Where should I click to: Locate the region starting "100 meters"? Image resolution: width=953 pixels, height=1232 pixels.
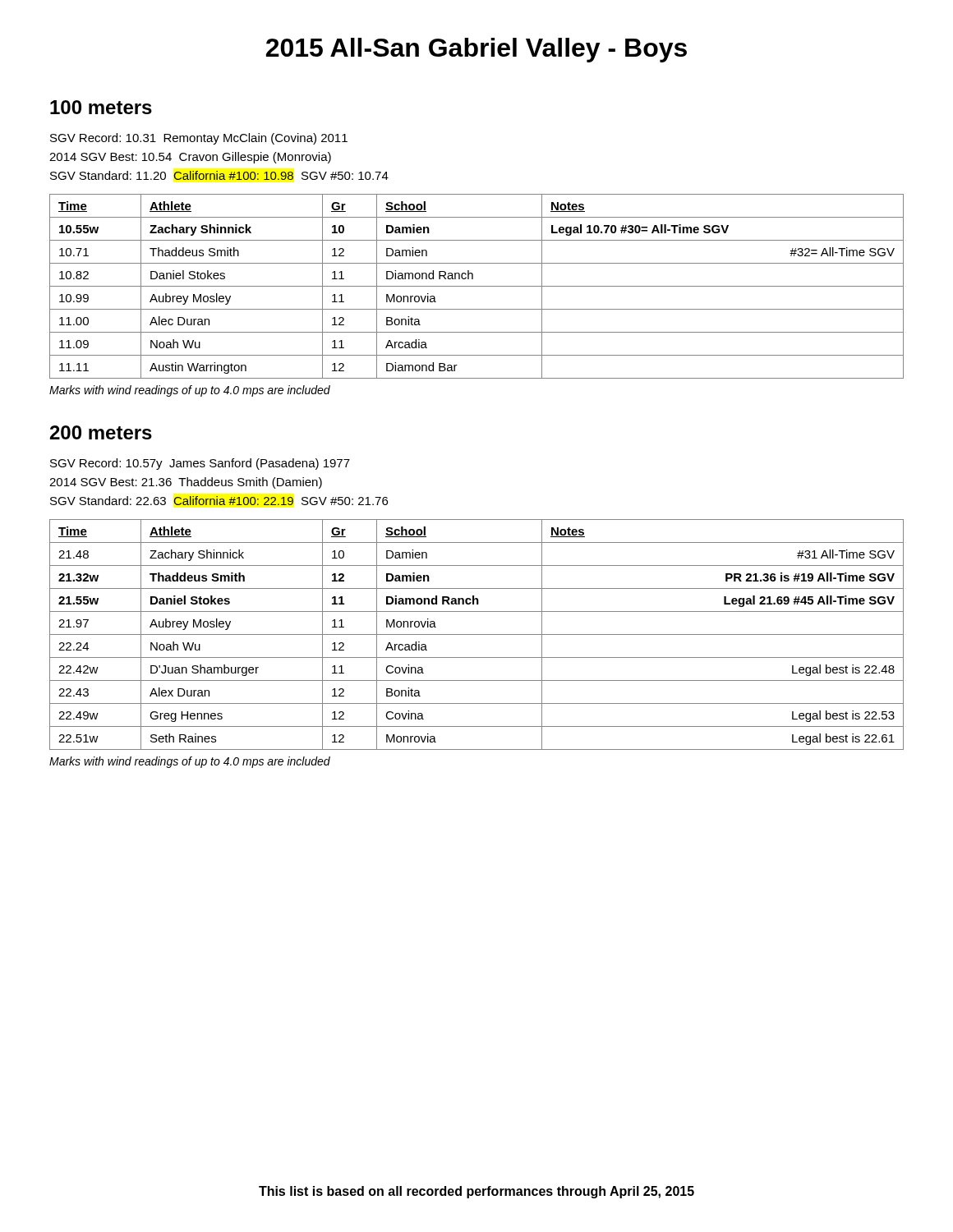[x=101, y=107]
